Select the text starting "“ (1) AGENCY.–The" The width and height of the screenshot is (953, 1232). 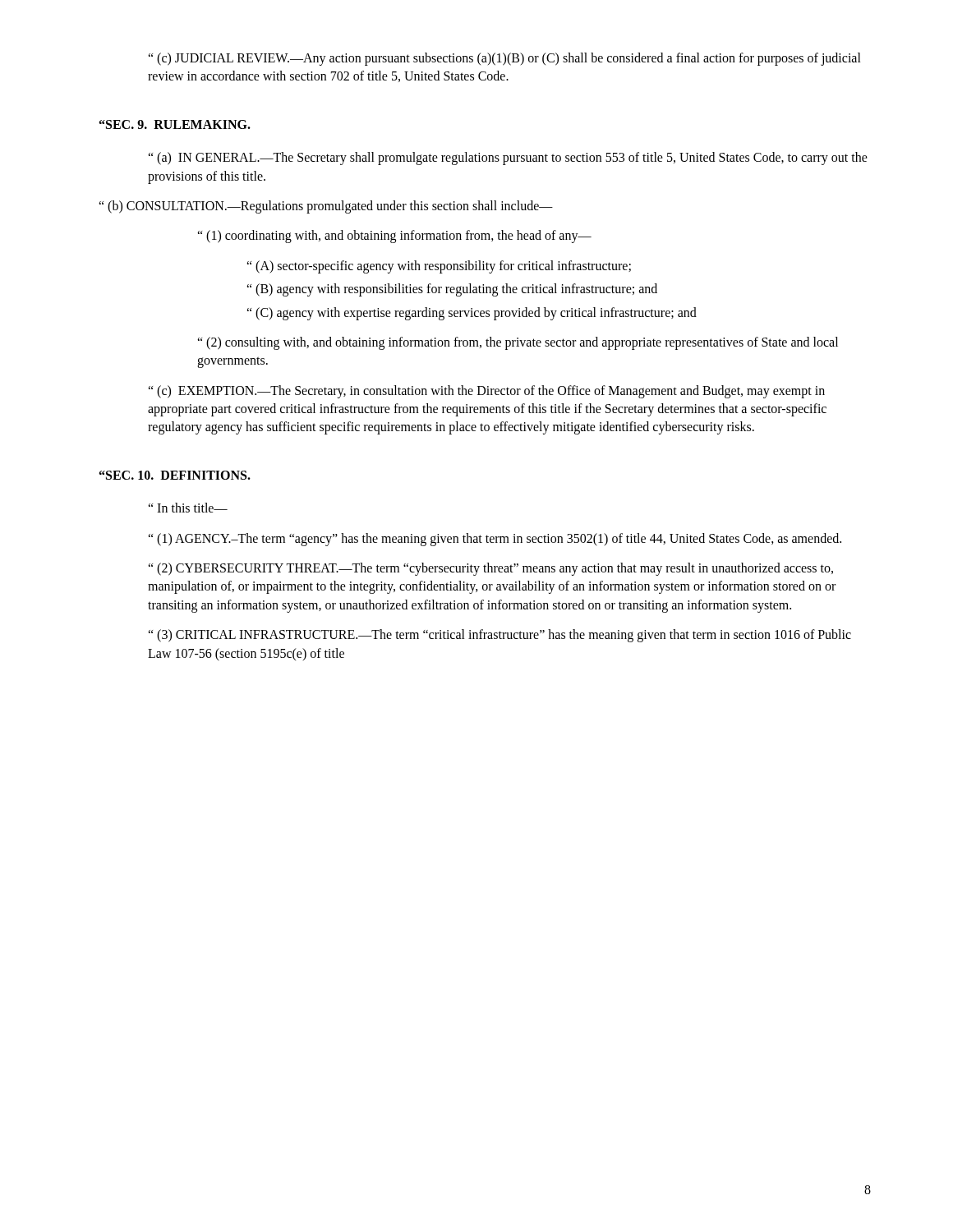pyautogui.click(x=495, y=538)
